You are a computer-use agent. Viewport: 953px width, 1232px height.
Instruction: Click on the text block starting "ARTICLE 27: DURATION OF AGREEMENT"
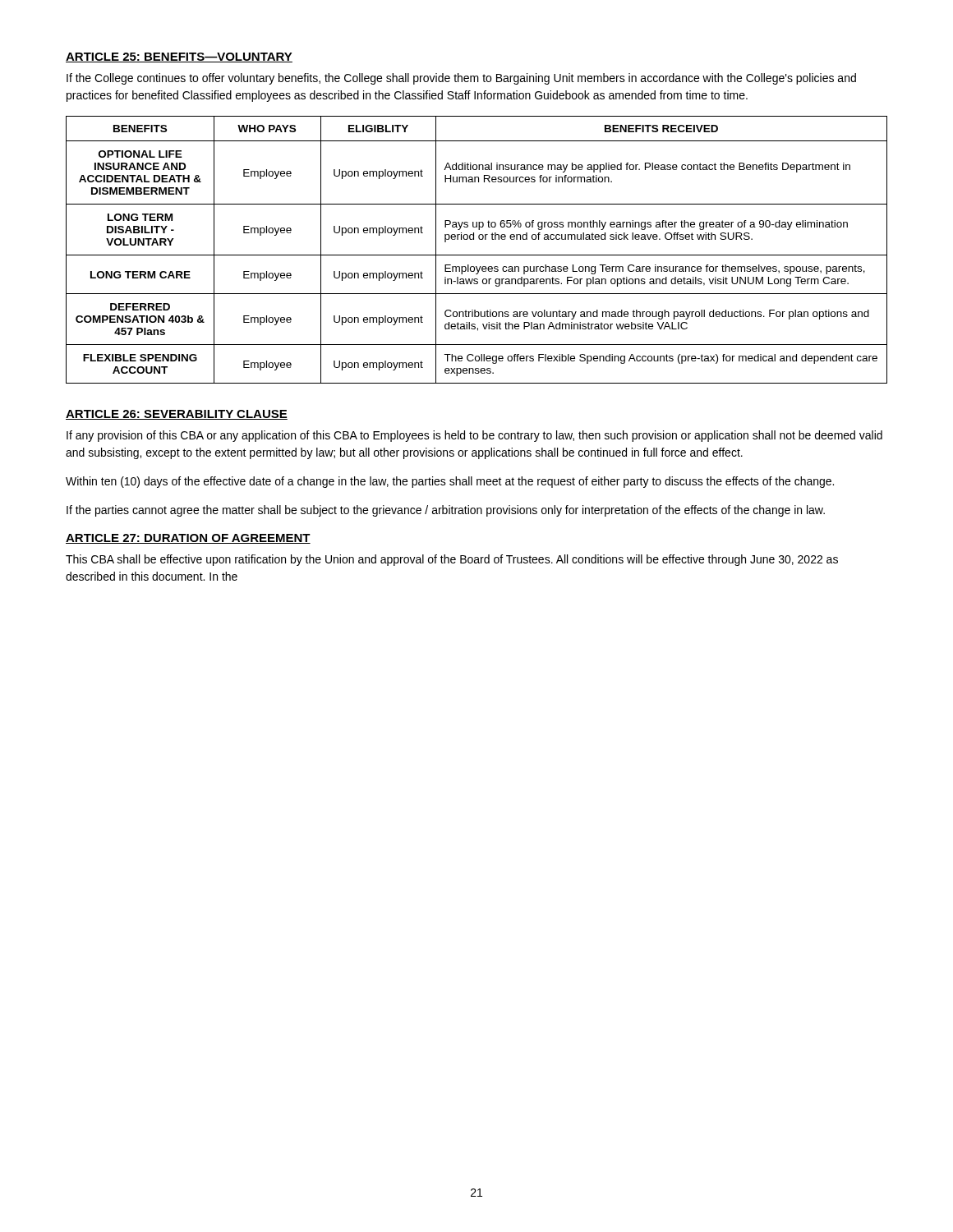click(188, 538)
